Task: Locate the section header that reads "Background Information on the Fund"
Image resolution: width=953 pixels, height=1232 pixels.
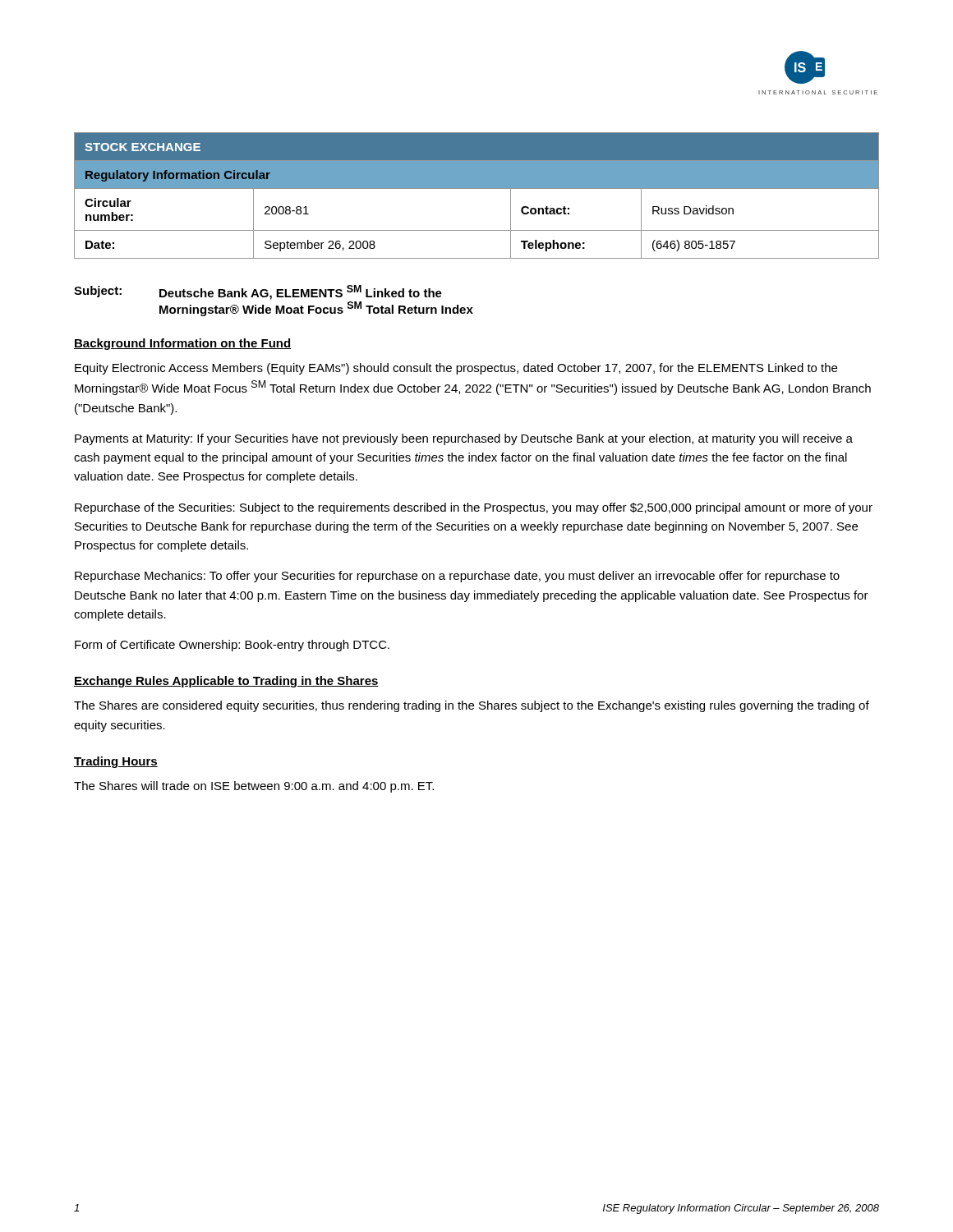Action: [x=182, y=343]
